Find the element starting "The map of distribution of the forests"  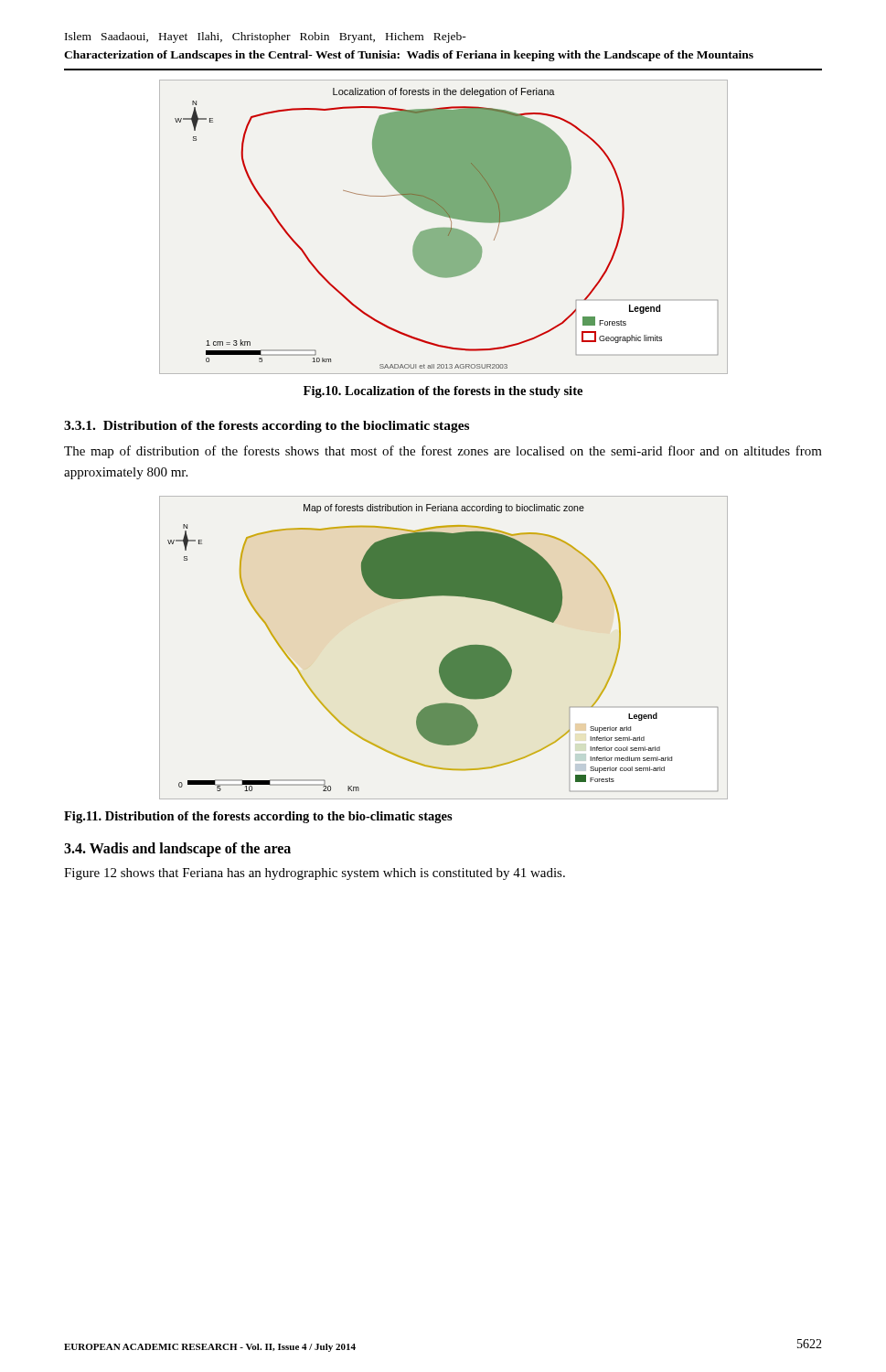443,461
